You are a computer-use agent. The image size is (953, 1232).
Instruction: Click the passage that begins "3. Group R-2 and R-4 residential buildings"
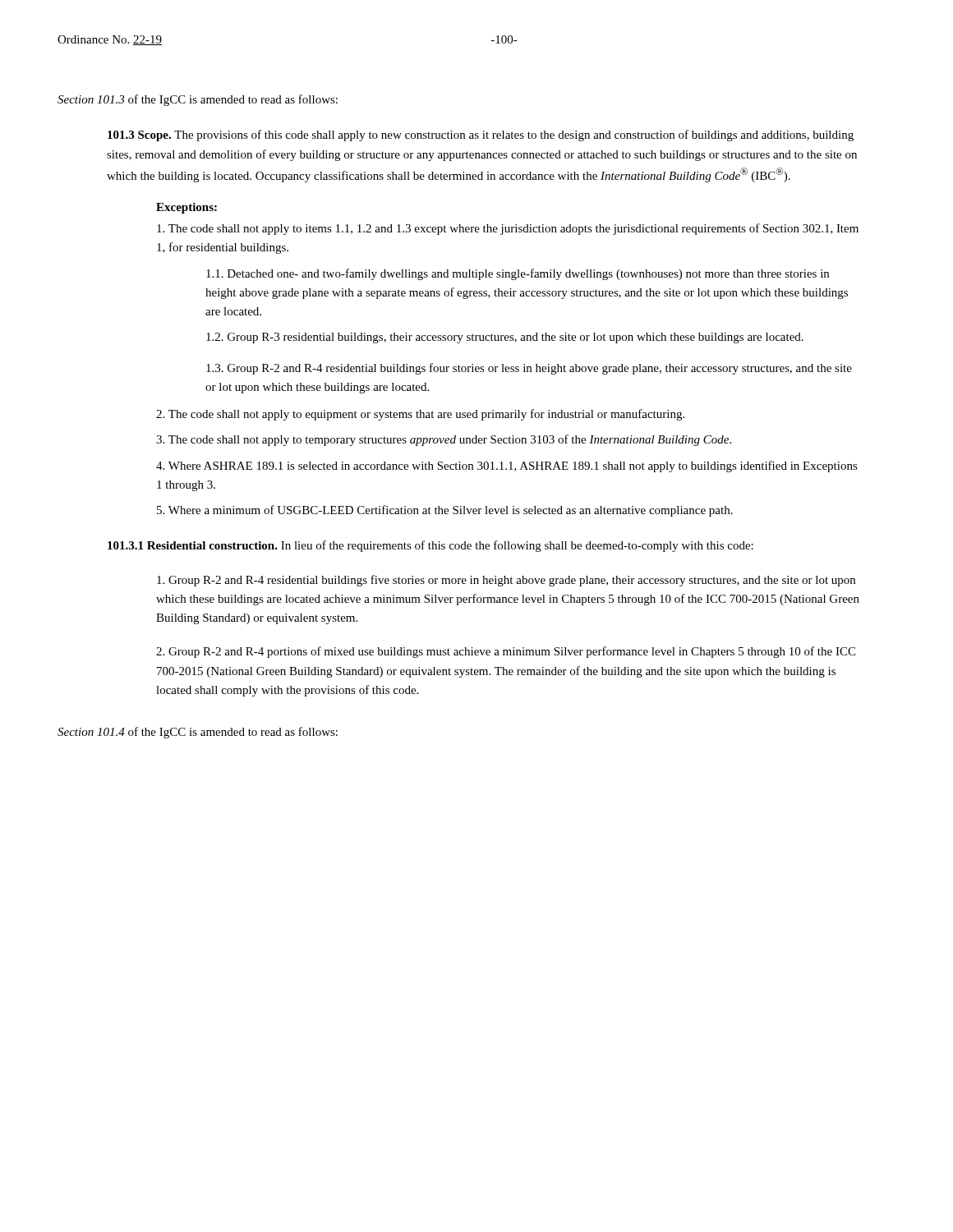click(529, 377)
